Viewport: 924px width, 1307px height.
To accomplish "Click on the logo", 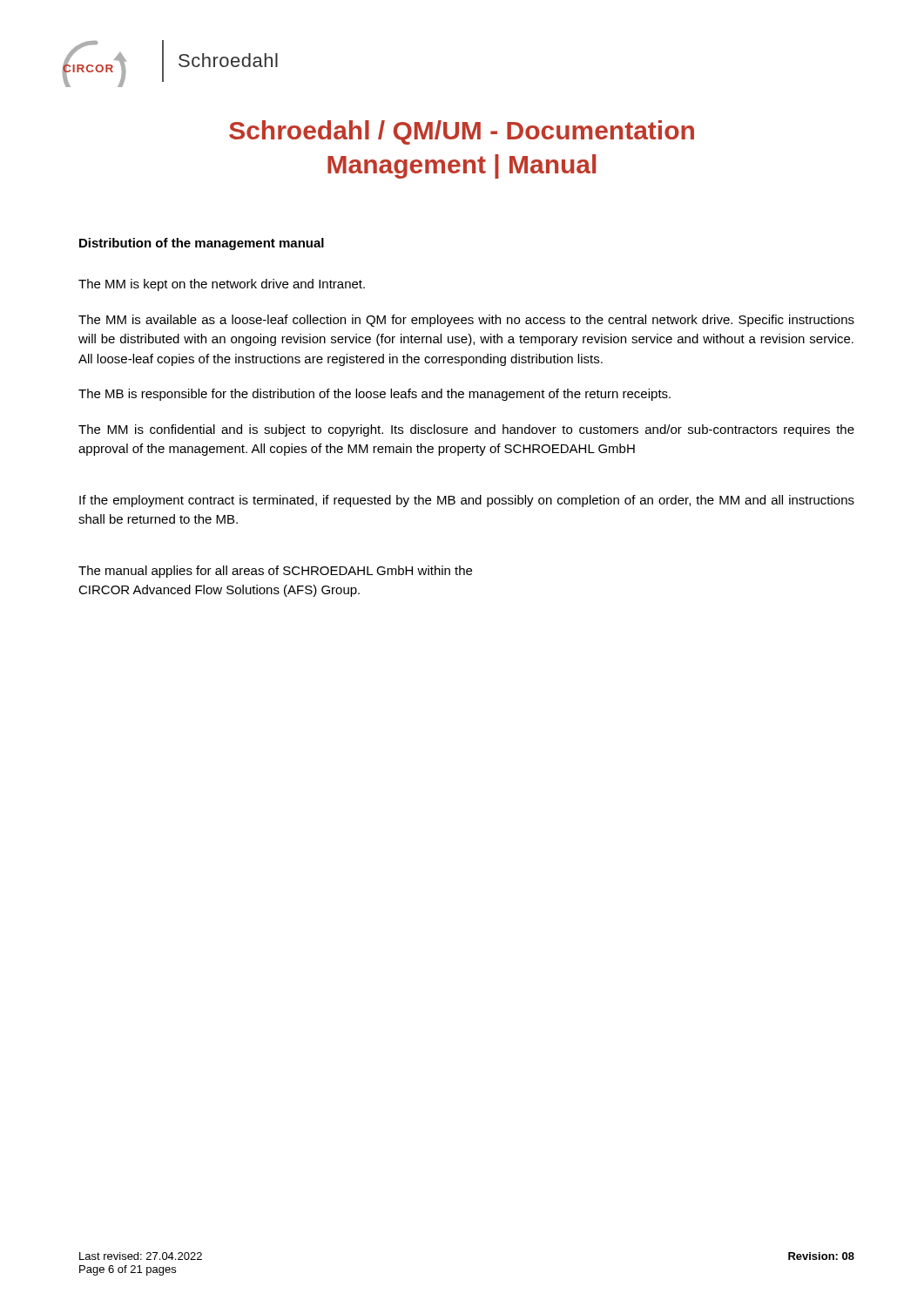I will click(166, 61).
